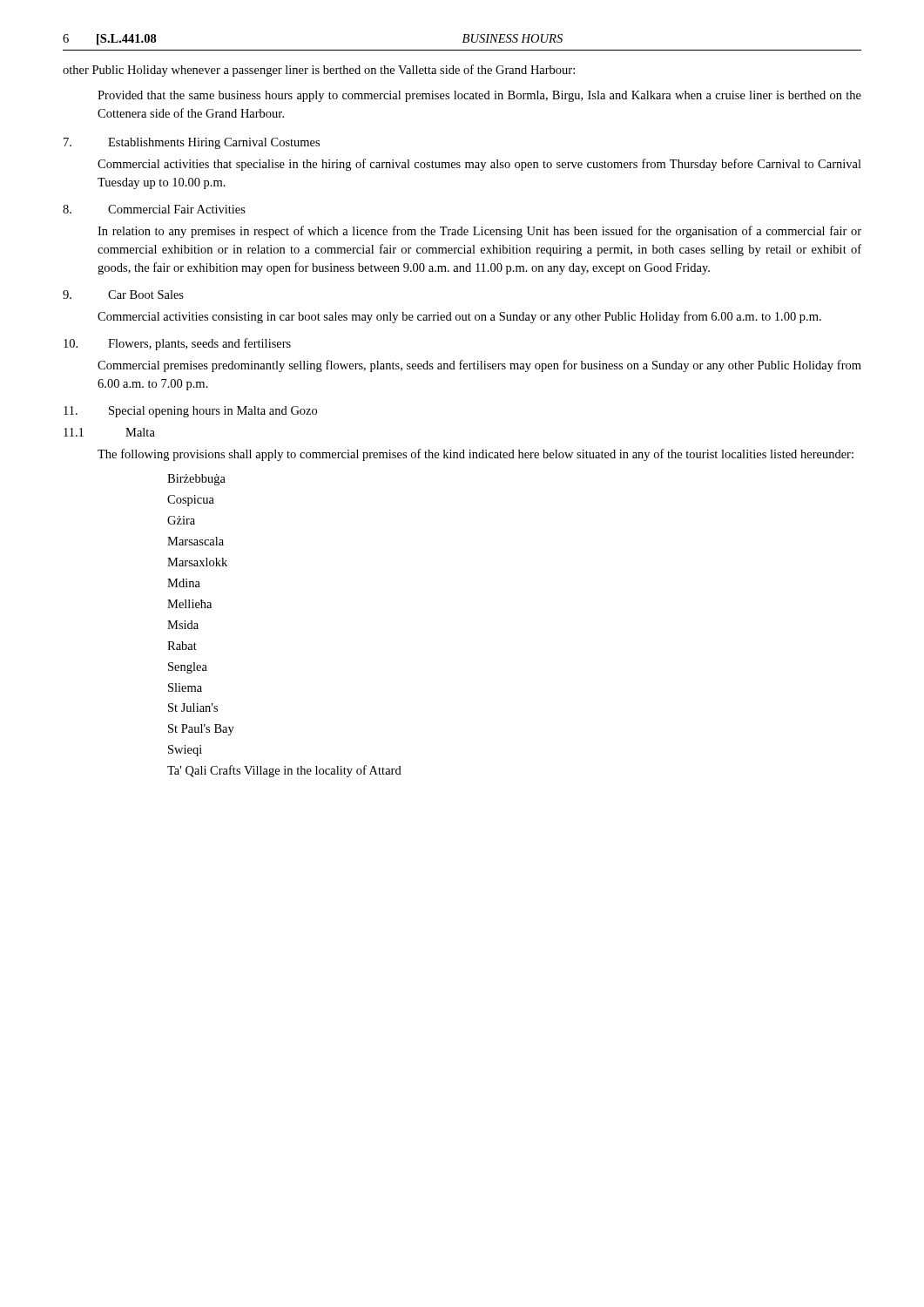Locate the text block starting "The following provisions shall"

476,454
